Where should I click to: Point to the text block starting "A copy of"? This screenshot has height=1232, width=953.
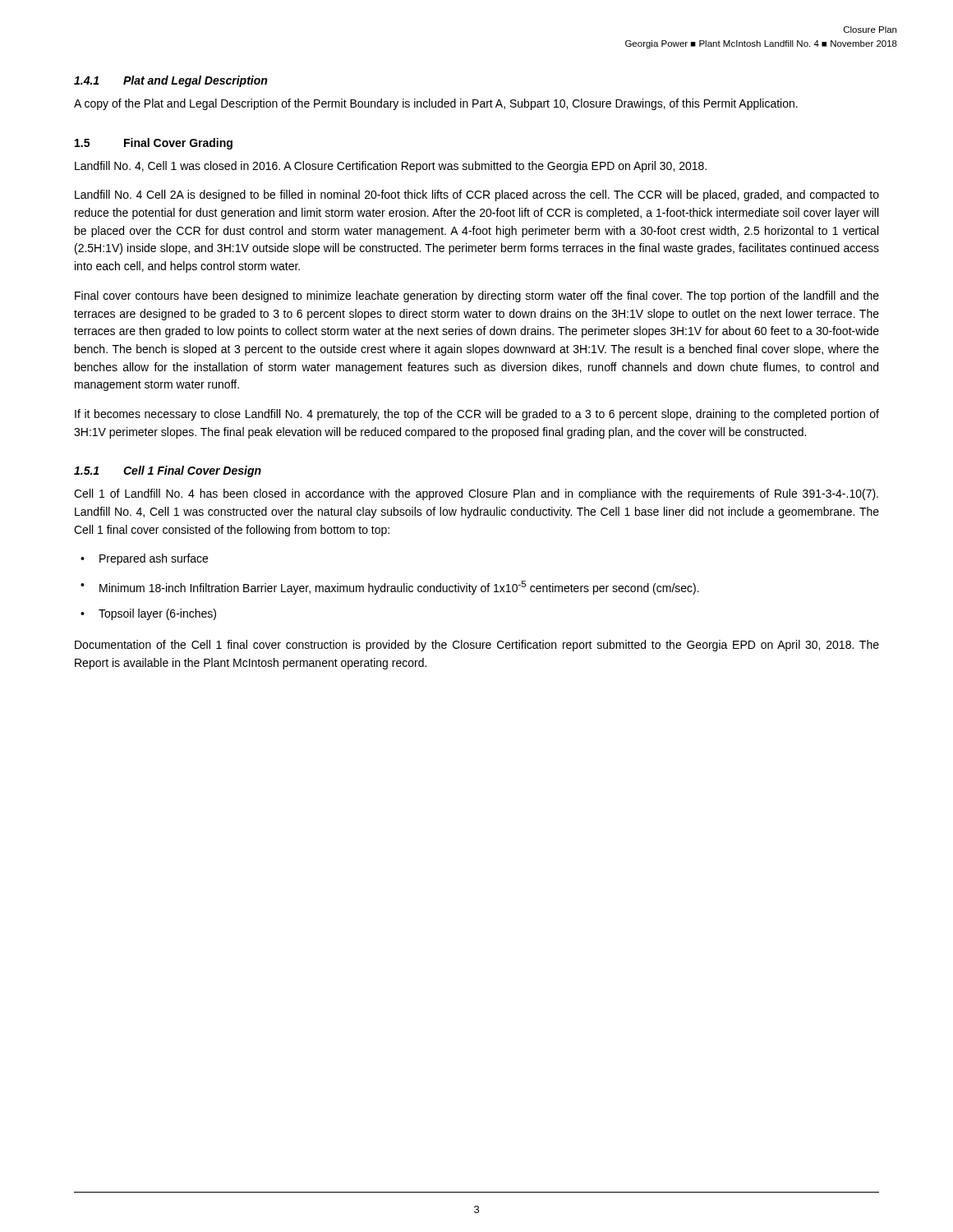point(436,103)
